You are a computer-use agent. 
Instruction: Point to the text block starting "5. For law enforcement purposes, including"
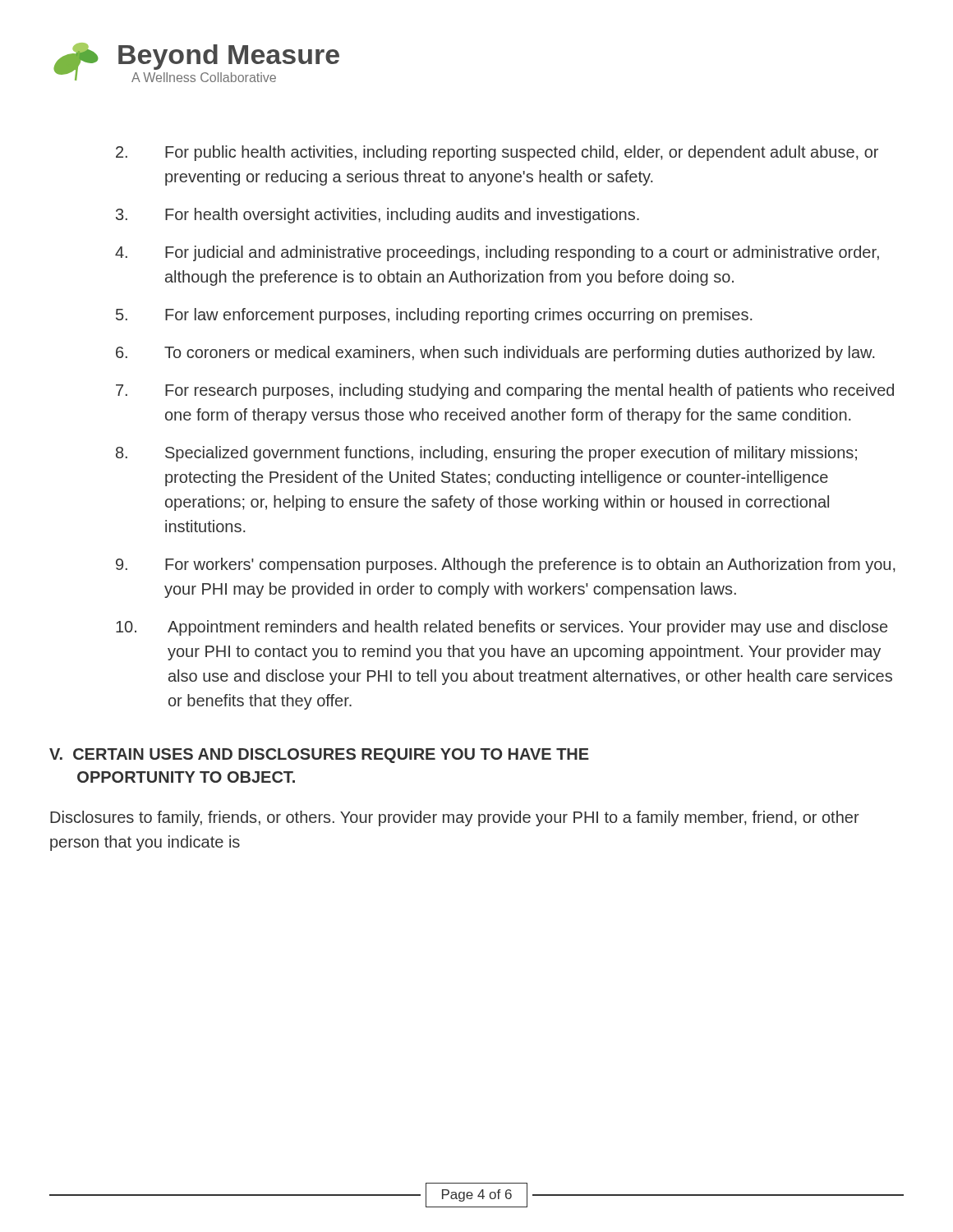click(x=434, y=315)
